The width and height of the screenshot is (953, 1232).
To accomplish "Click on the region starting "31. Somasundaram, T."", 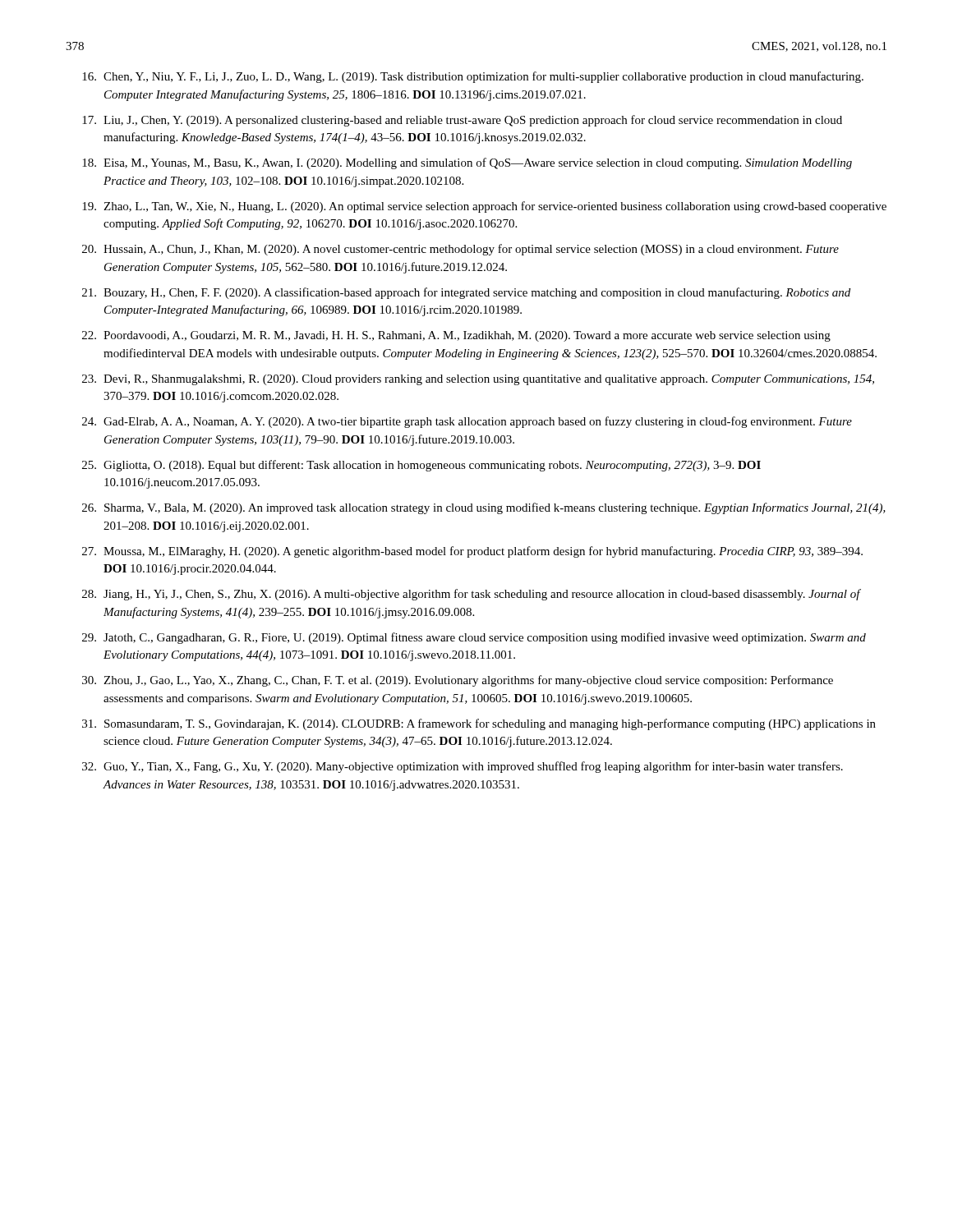I will (x=476, y=733).
